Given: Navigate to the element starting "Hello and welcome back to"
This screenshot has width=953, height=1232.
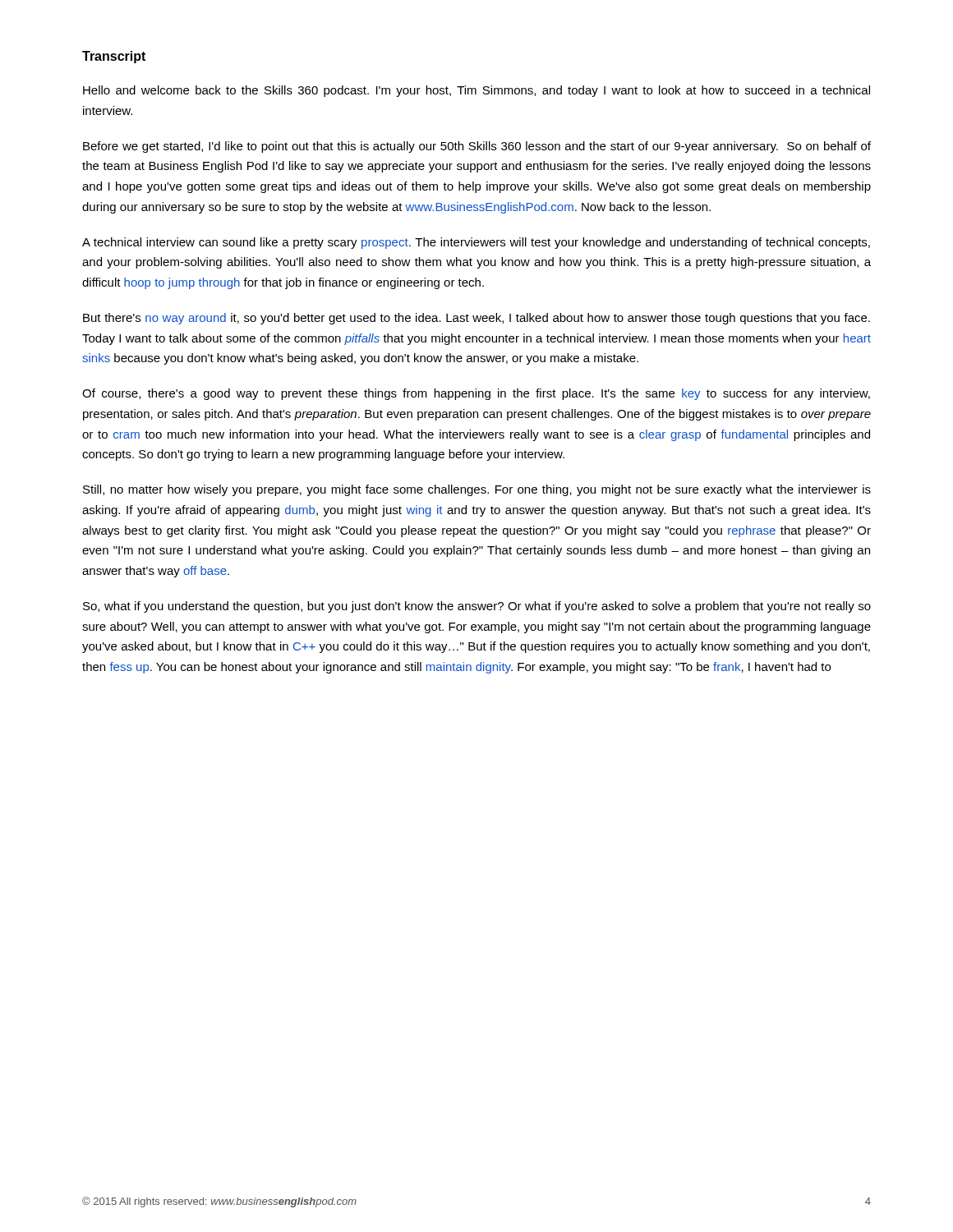Looking at the screenshot, I should pyautogui.click(x=476, y=100).
